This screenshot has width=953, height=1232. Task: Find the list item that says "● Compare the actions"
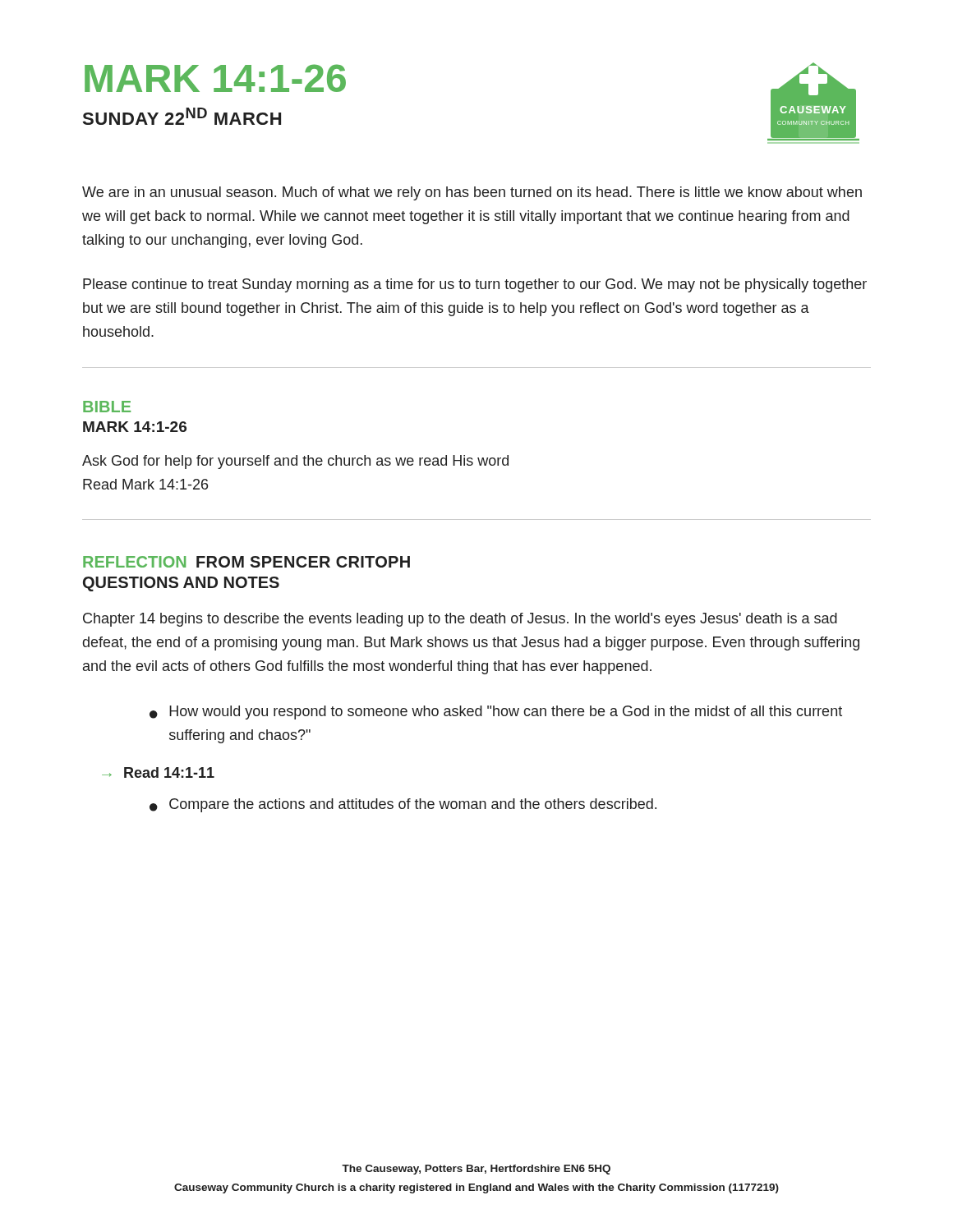[403, 807]
